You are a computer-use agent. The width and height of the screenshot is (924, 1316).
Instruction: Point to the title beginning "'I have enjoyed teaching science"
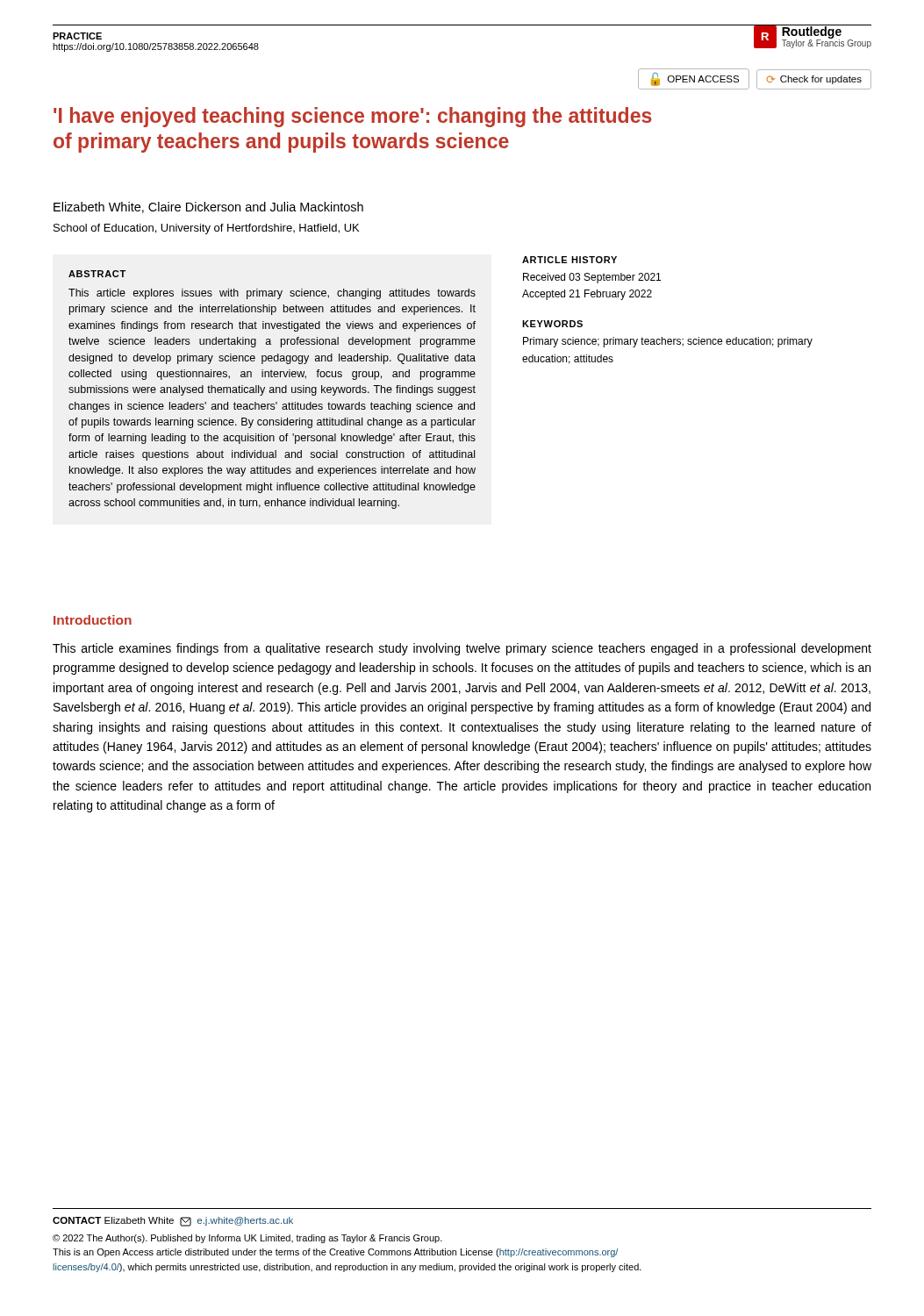[x=352, y=128]
